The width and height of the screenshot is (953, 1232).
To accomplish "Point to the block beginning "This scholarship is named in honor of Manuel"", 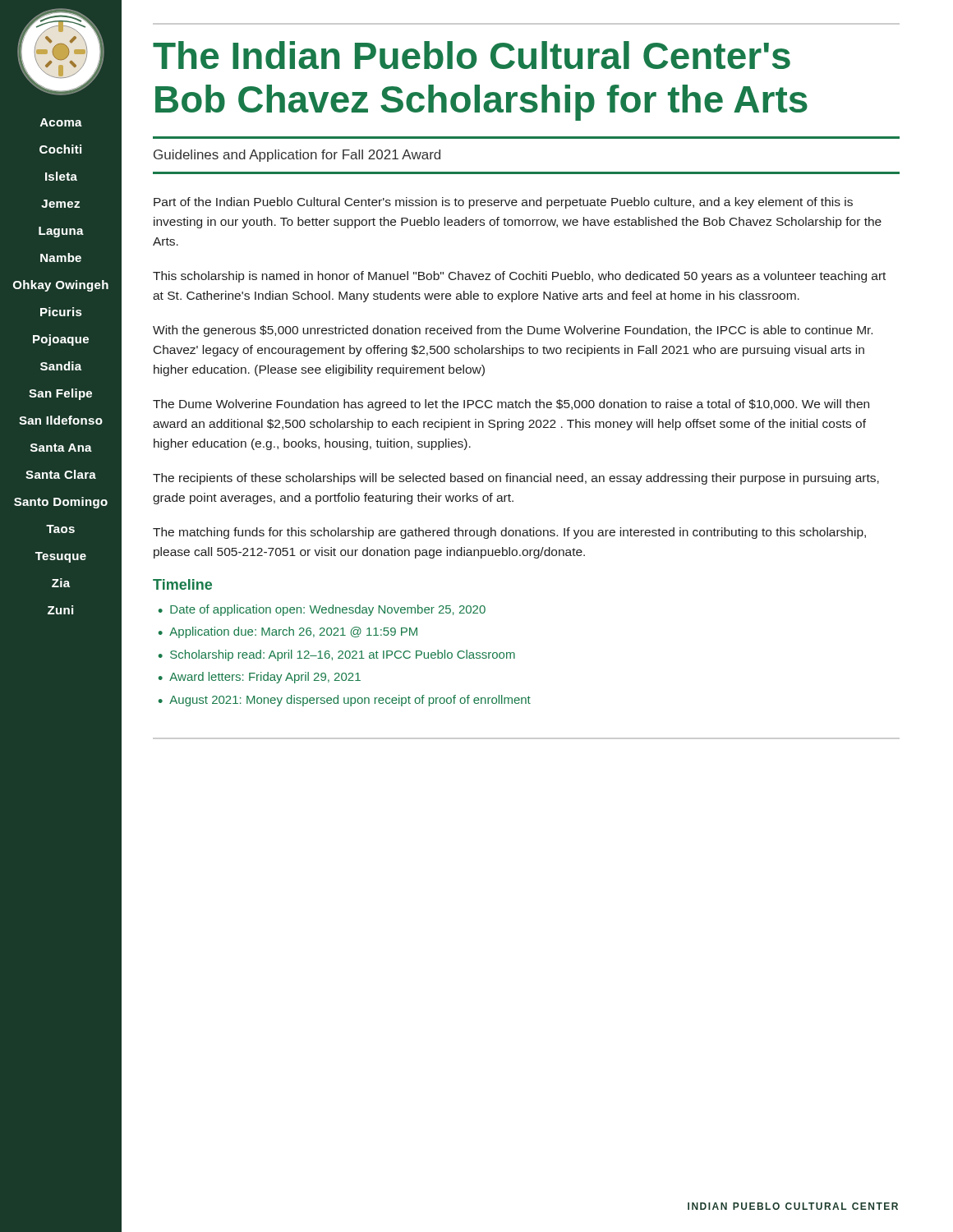I will point(519,285).
